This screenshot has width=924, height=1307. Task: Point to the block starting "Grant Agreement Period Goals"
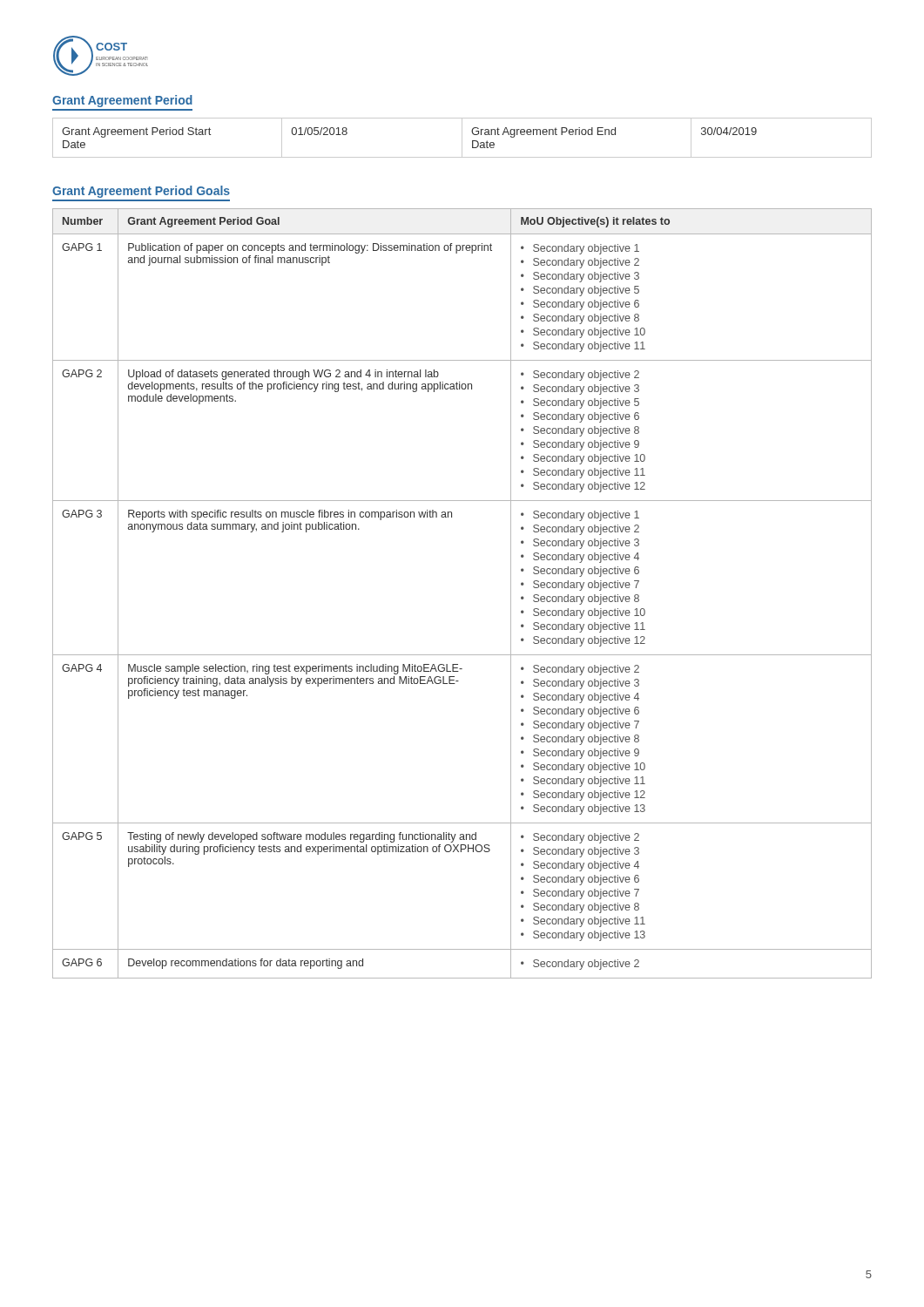pos(141,191)
